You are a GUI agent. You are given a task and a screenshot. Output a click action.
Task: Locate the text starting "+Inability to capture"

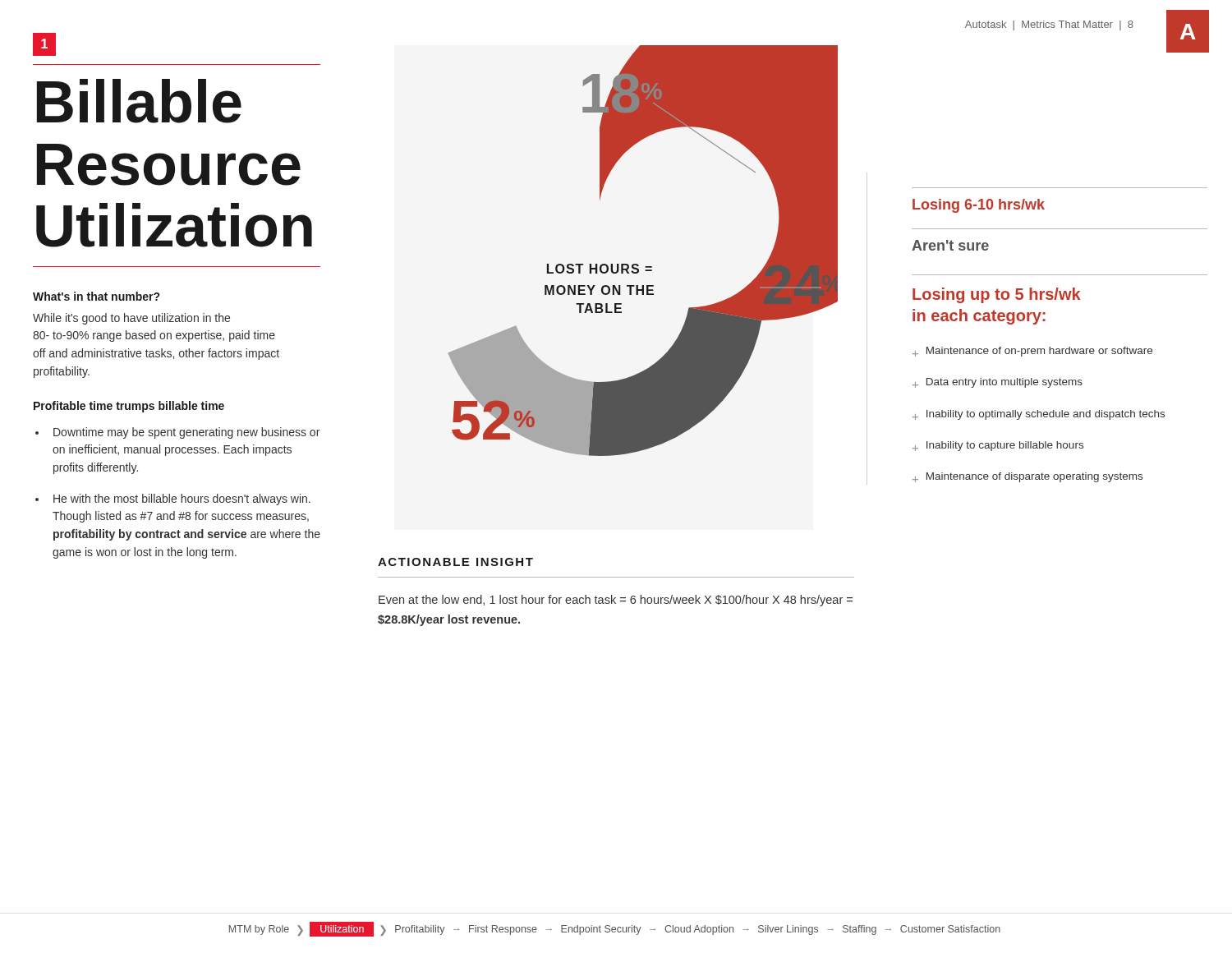[x=998, y=447]
